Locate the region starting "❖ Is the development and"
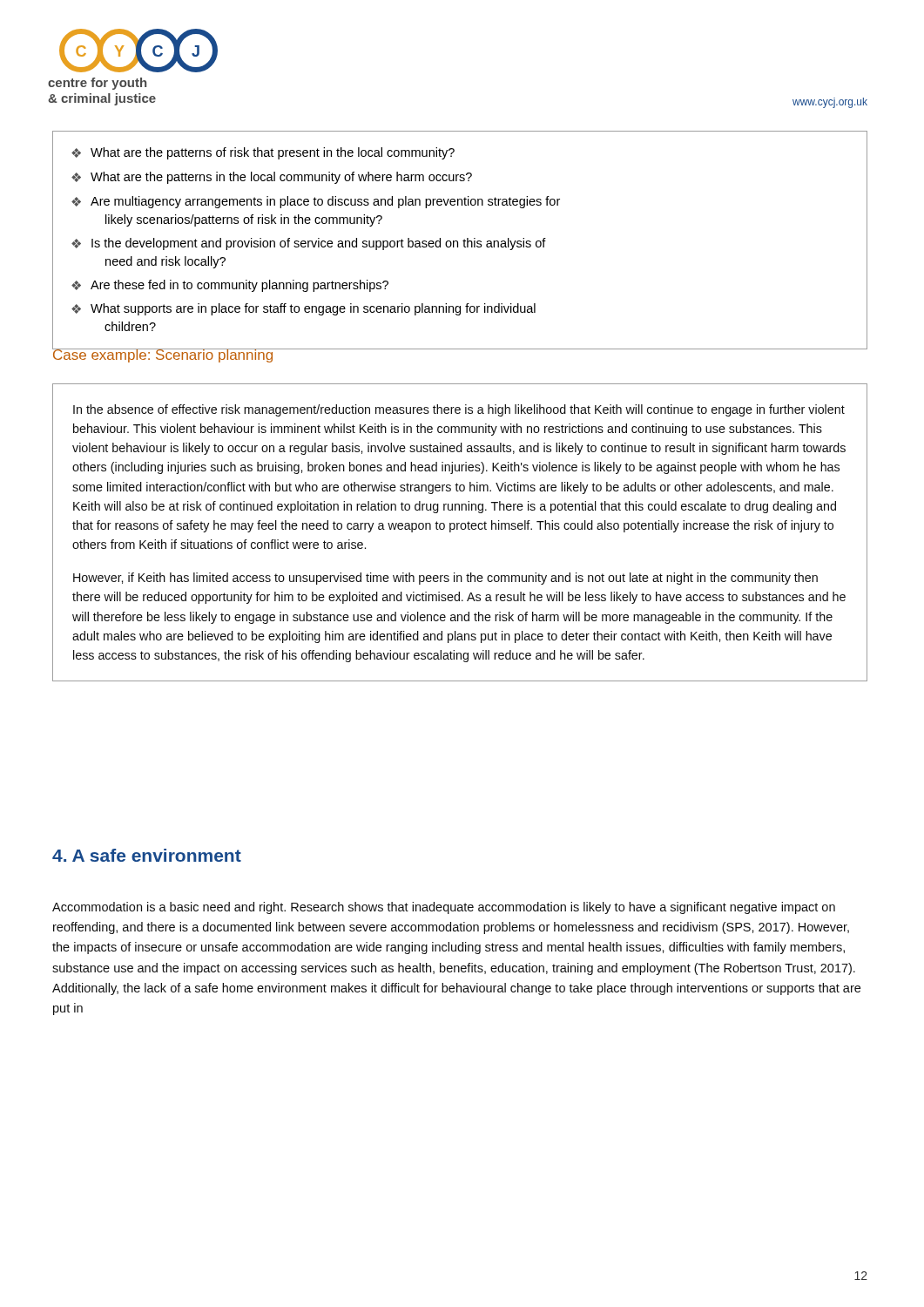The height and width of the screenshot is (1307, 924). click(308, 252)
